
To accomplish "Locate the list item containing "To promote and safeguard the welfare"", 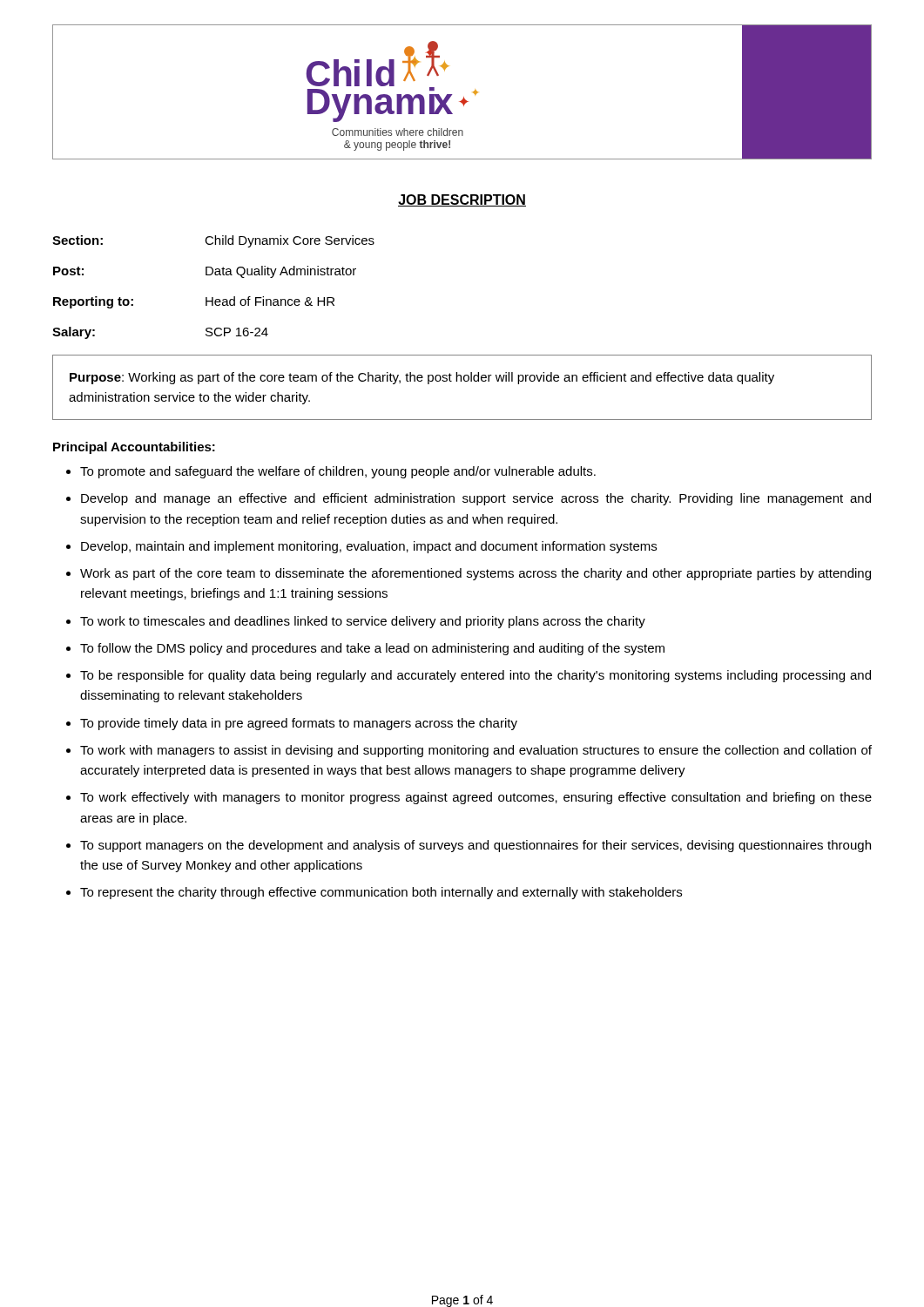I will click(338, 471).
